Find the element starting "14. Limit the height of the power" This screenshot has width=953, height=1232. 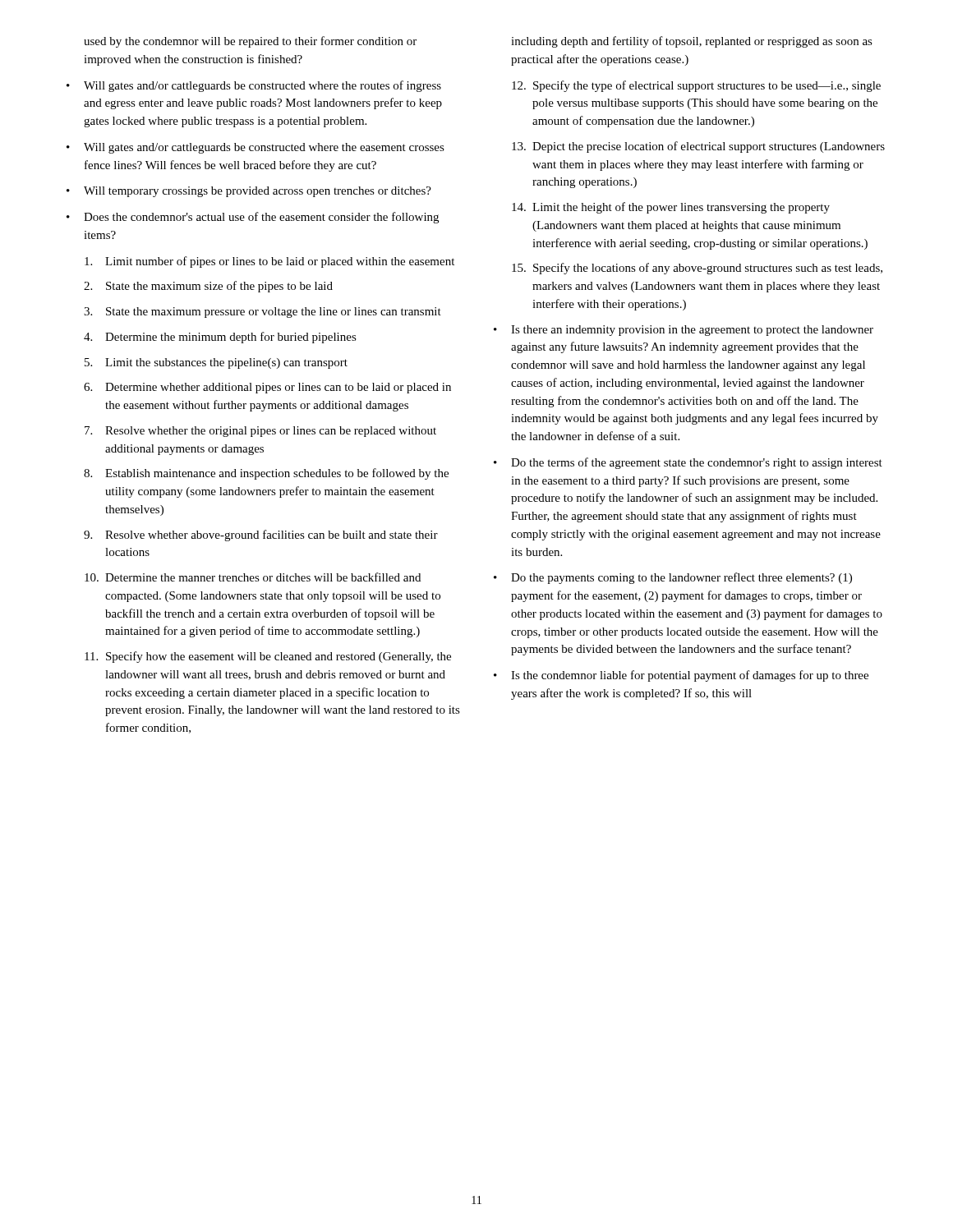pyautogui.click(x=699, y=226)
